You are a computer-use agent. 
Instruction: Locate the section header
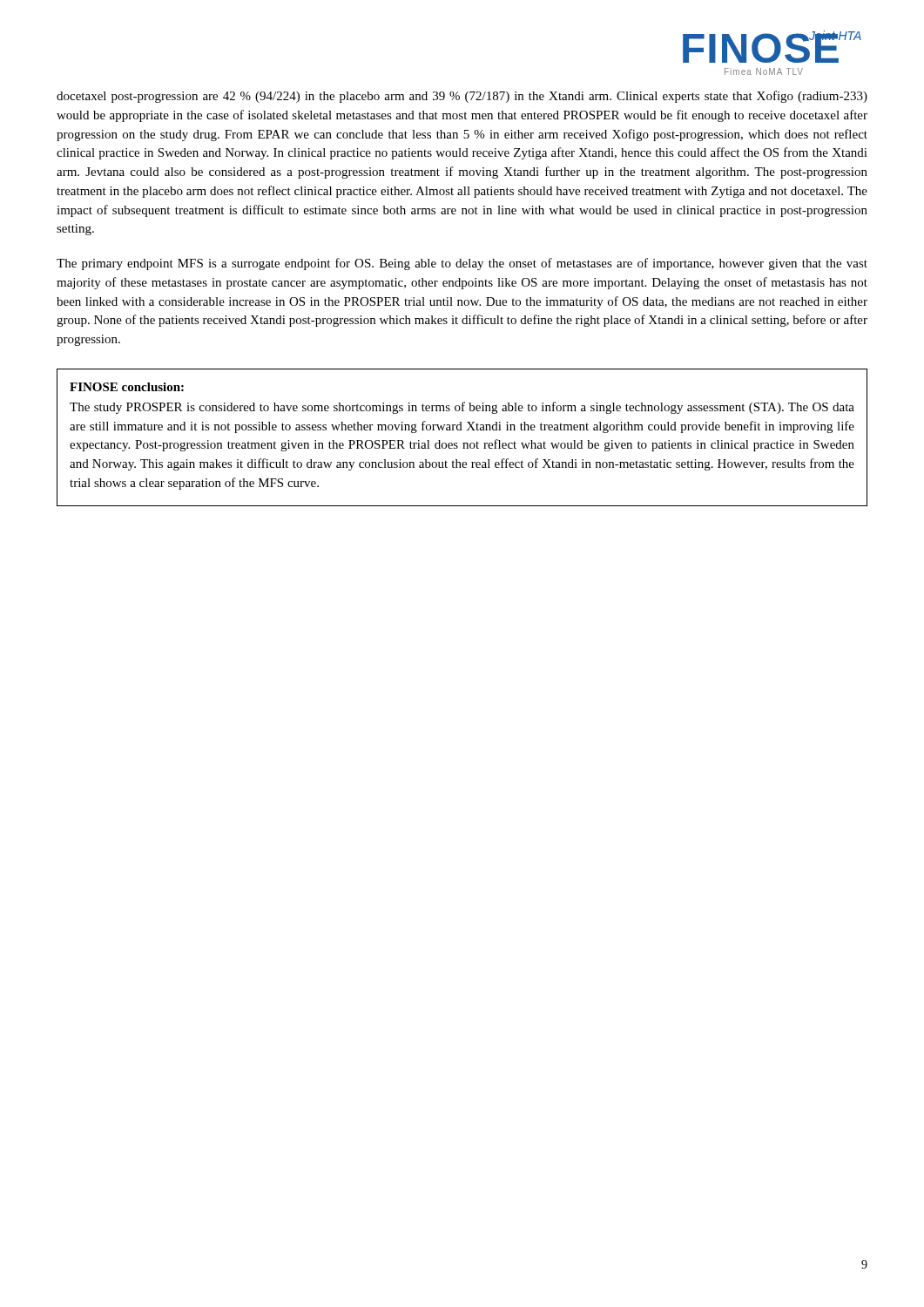point(127,387)
